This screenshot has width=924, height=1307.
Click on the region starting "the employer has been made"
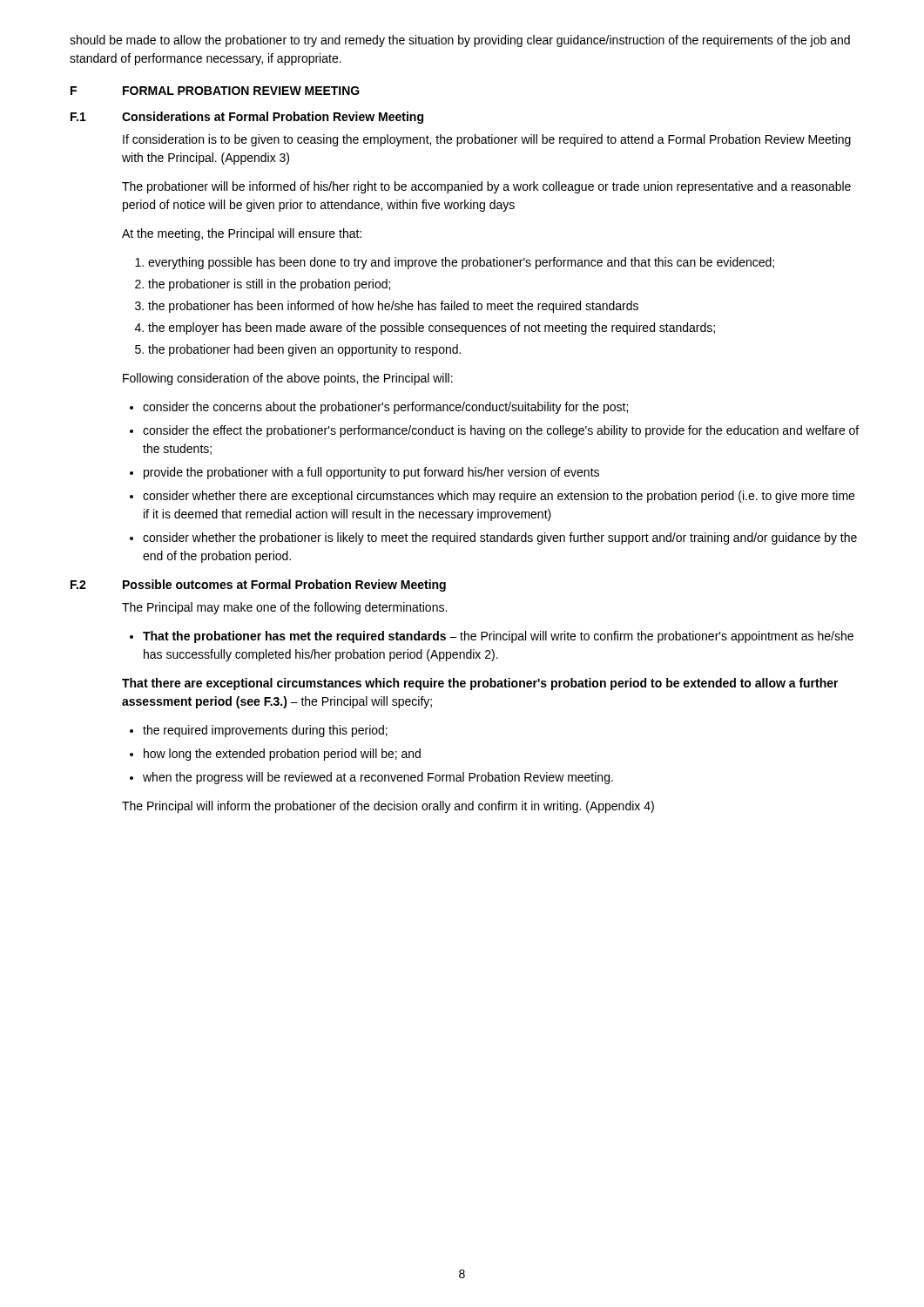pos(432,328)
